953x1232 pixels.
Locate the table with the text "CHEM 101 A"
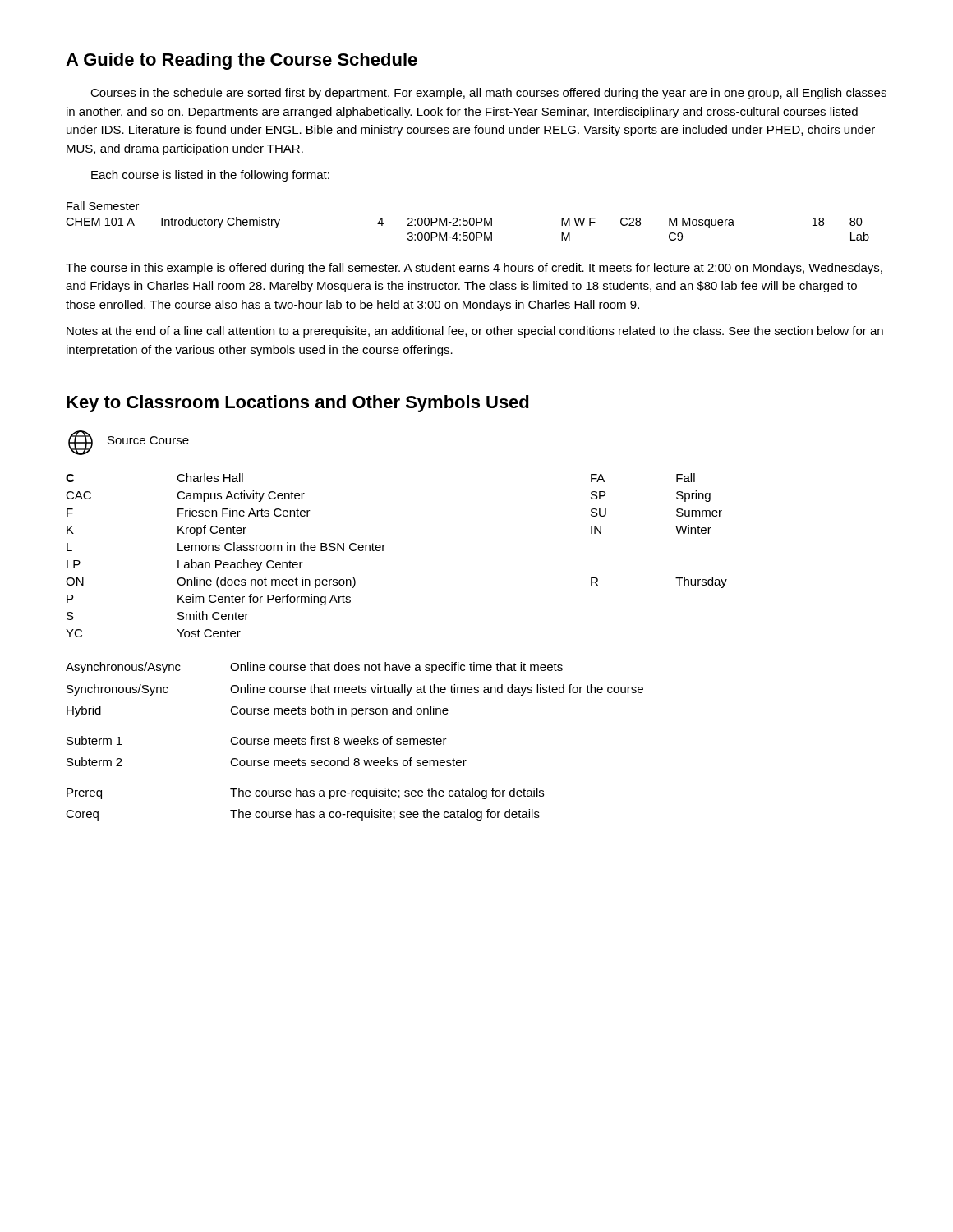pyautogui.click(x=476, y=221)
